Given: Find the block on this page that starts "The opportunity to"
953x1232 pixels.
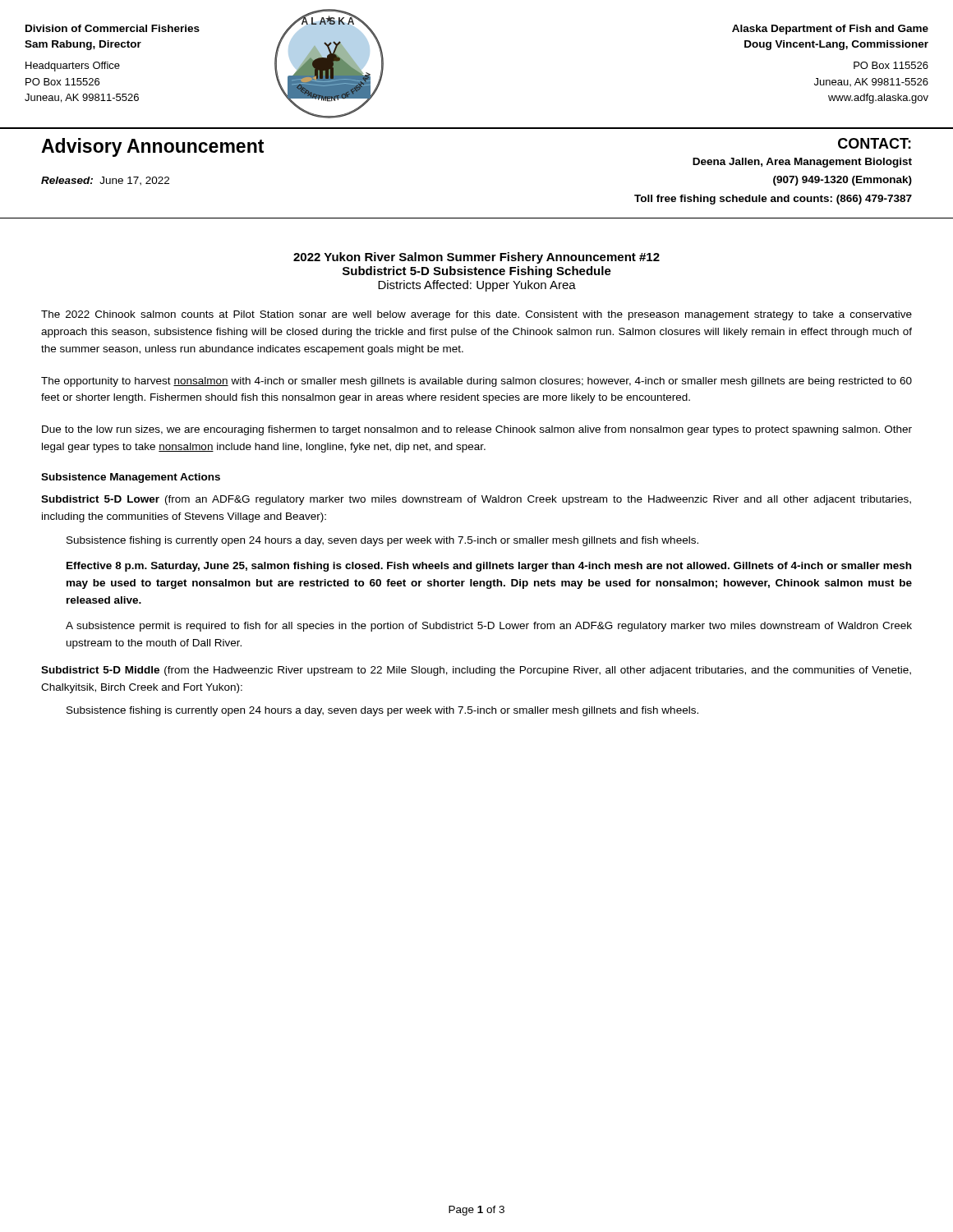Looking at the screenshot, I should point(476,389).
